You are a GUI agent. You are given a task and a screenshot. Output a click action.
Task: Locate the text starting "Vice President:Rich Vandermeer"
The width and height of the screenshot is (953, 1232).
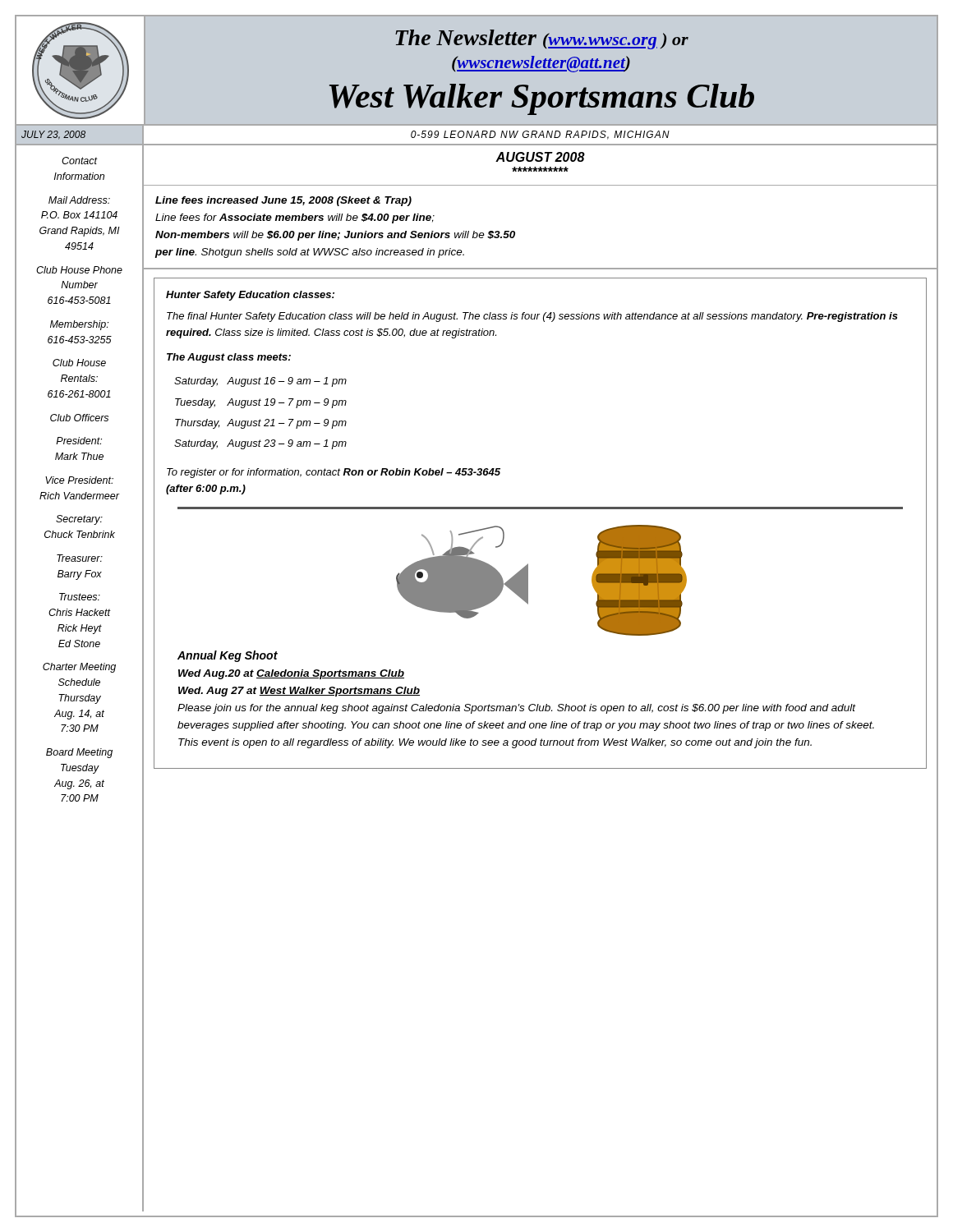(x=79, y=488)
